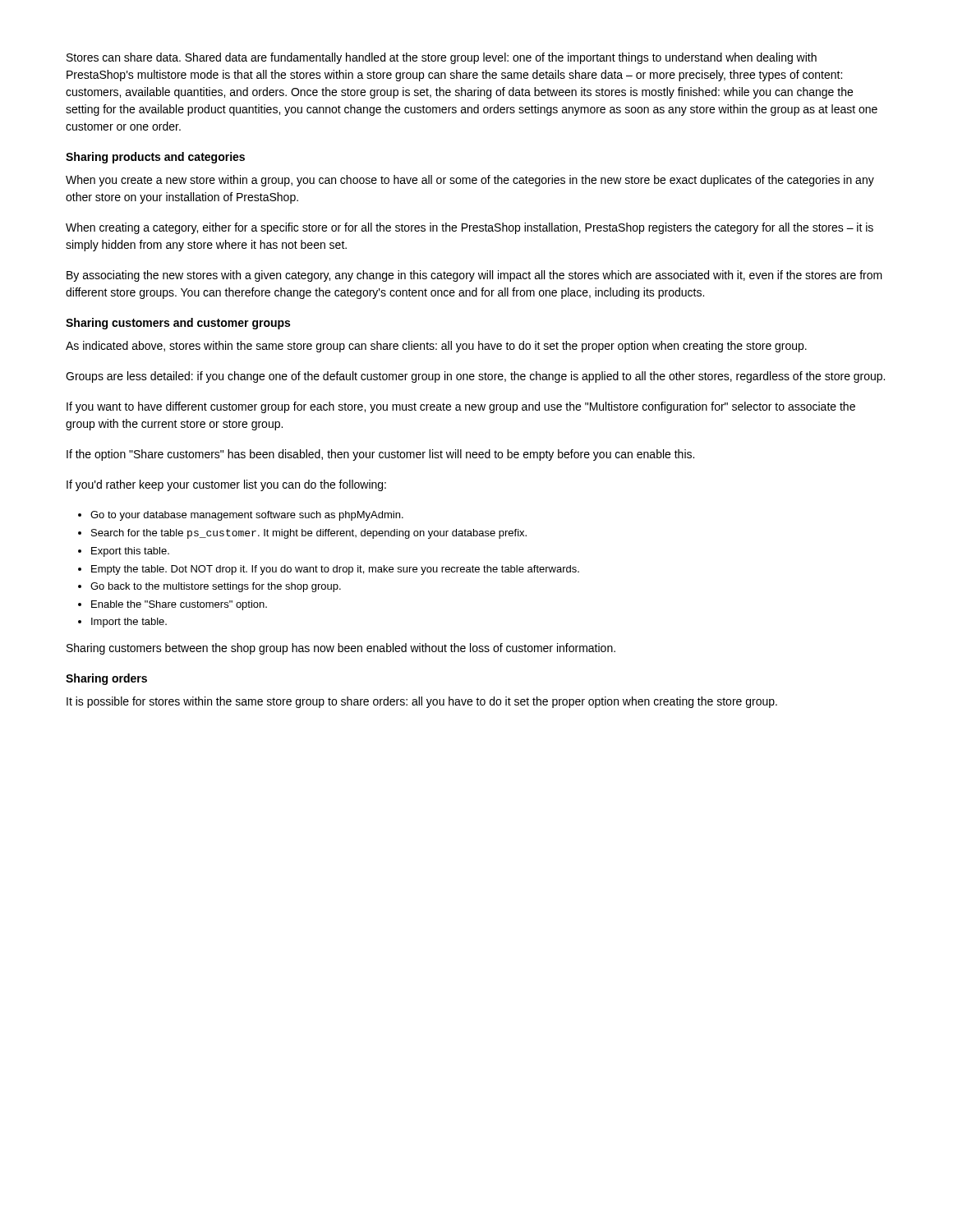Point to the passage starting "Search for the table ps_customer. It"

point(309,533)
